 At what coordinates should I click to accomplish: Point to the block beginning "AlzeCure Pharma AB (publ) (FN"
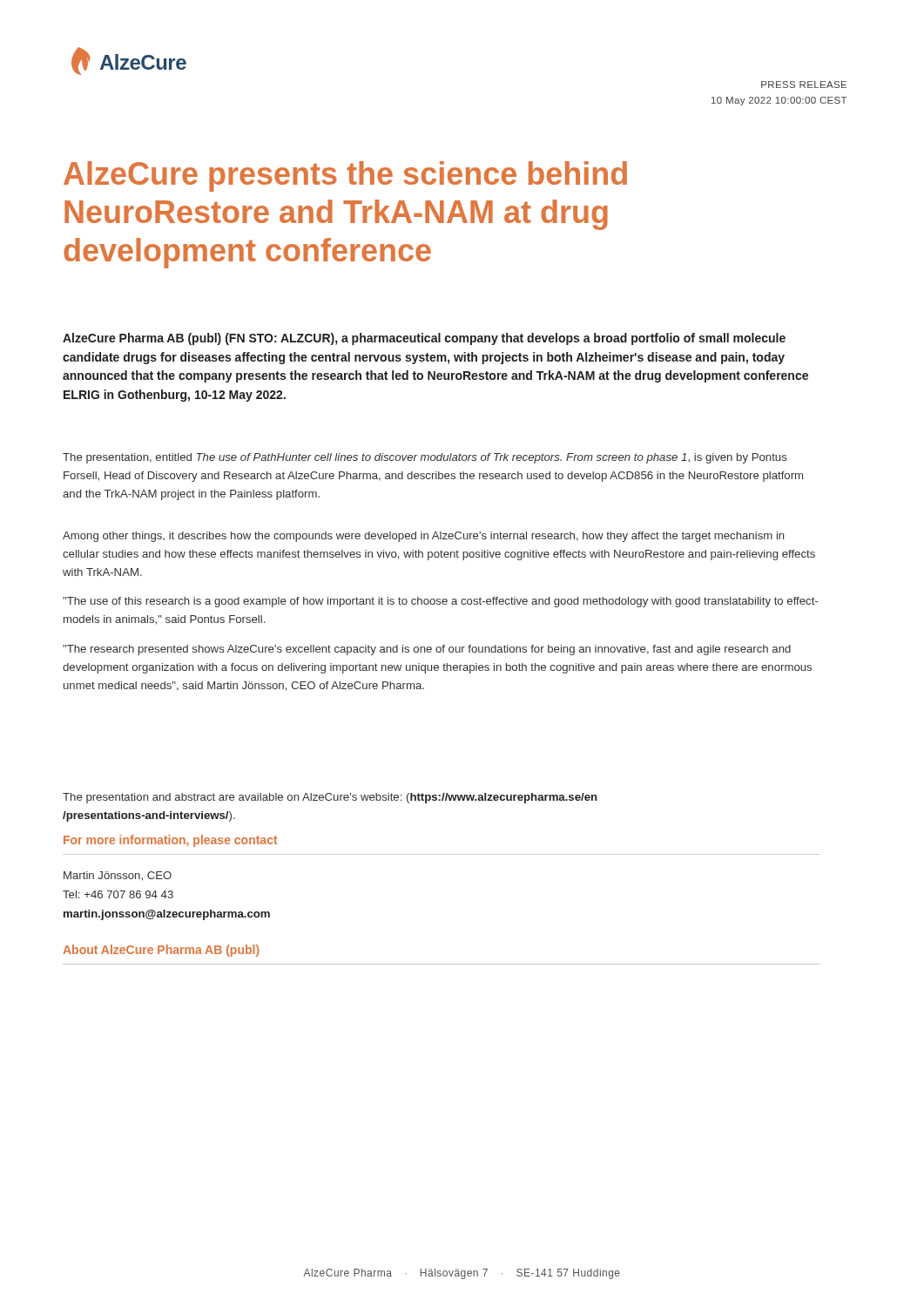pyautogui.click(x=436, y=366)
